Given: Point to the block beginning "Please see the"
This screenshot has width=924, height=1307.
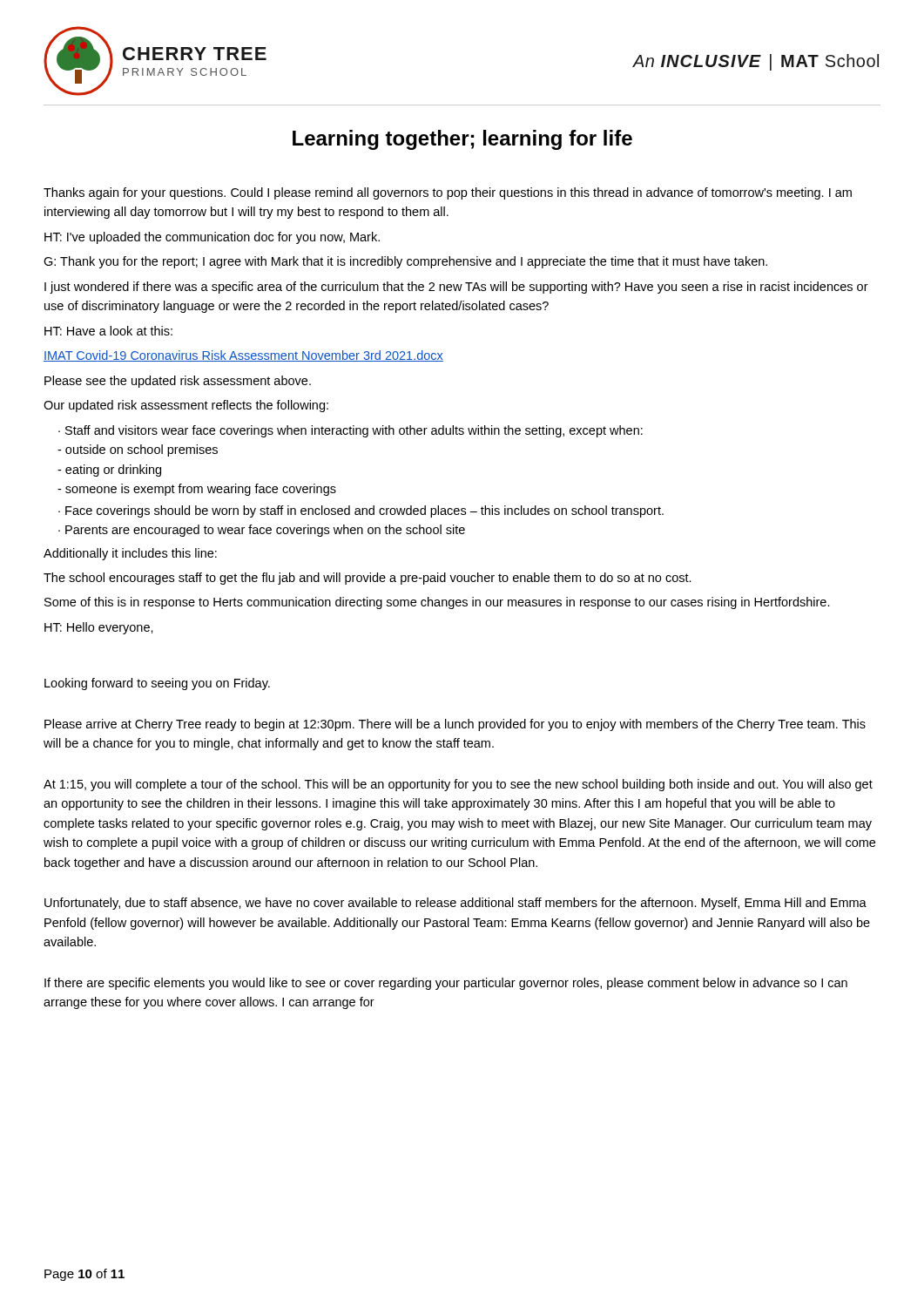Looking at the screenshot, I should click(x=178, y=382).
